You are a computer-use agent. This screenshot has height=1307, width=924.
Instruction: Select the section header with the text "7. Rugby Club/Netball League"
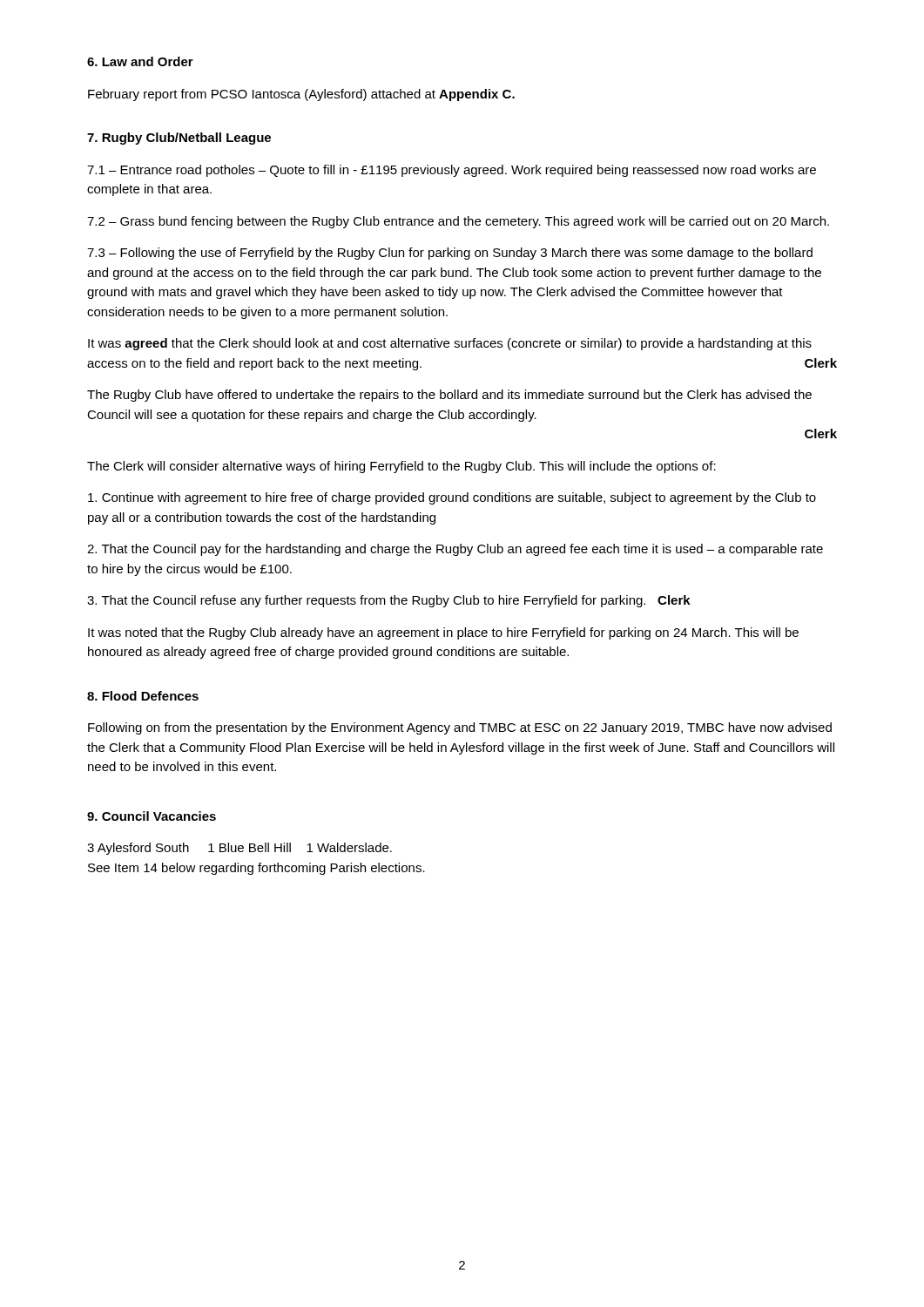179,137
